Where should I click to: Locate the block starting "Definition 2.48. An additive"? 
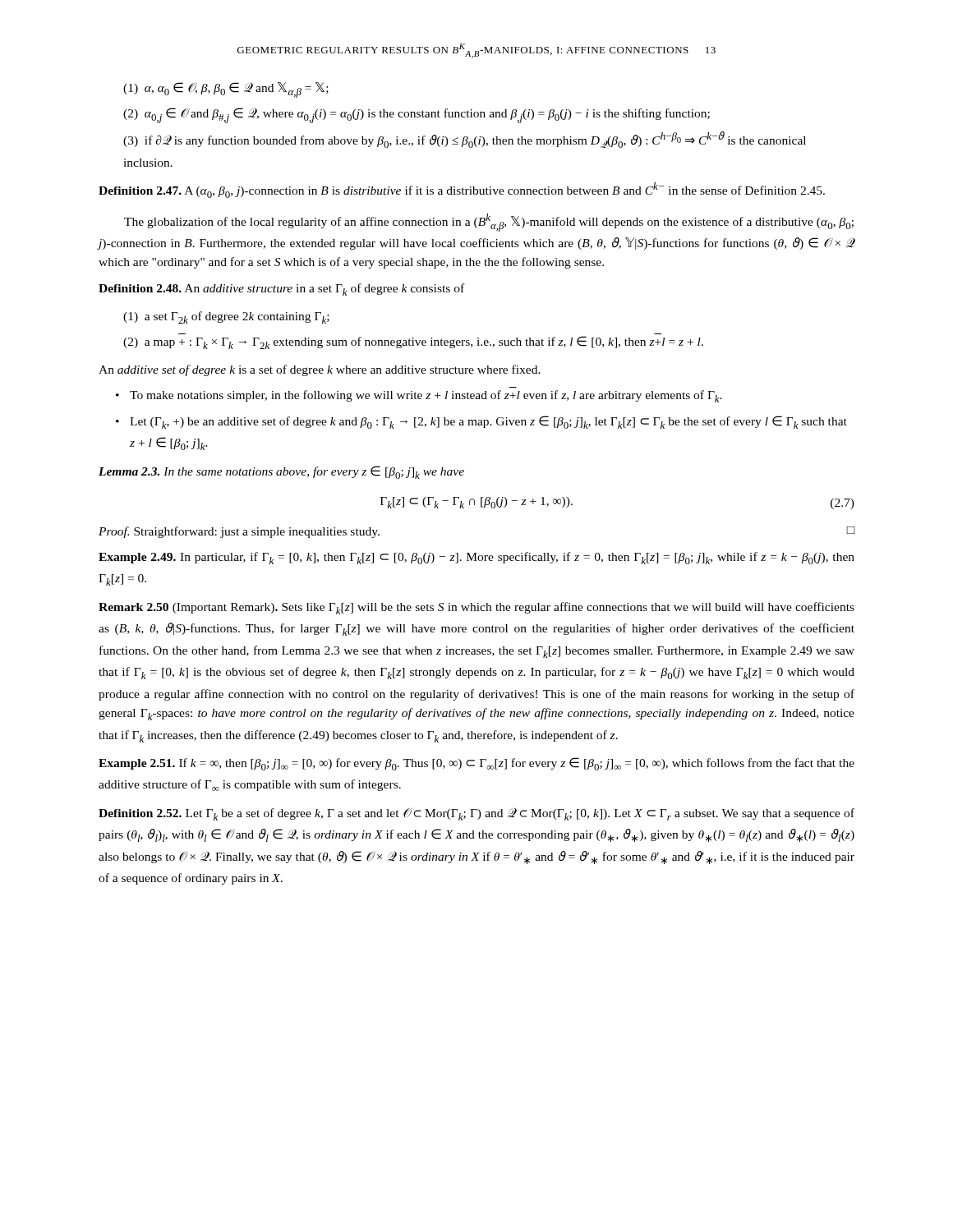coord(281,290)
